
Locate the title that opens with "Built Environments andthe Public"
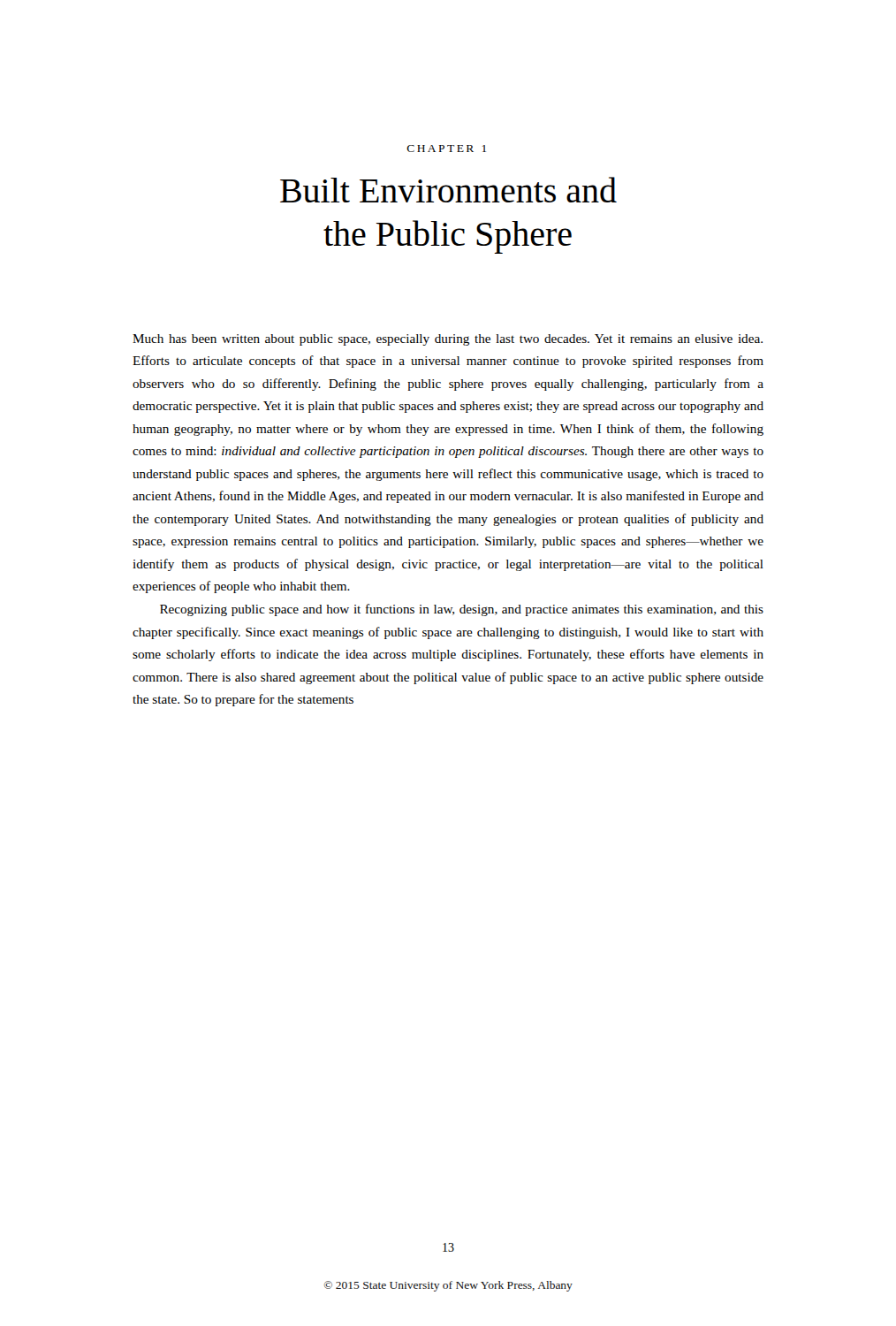448,212
